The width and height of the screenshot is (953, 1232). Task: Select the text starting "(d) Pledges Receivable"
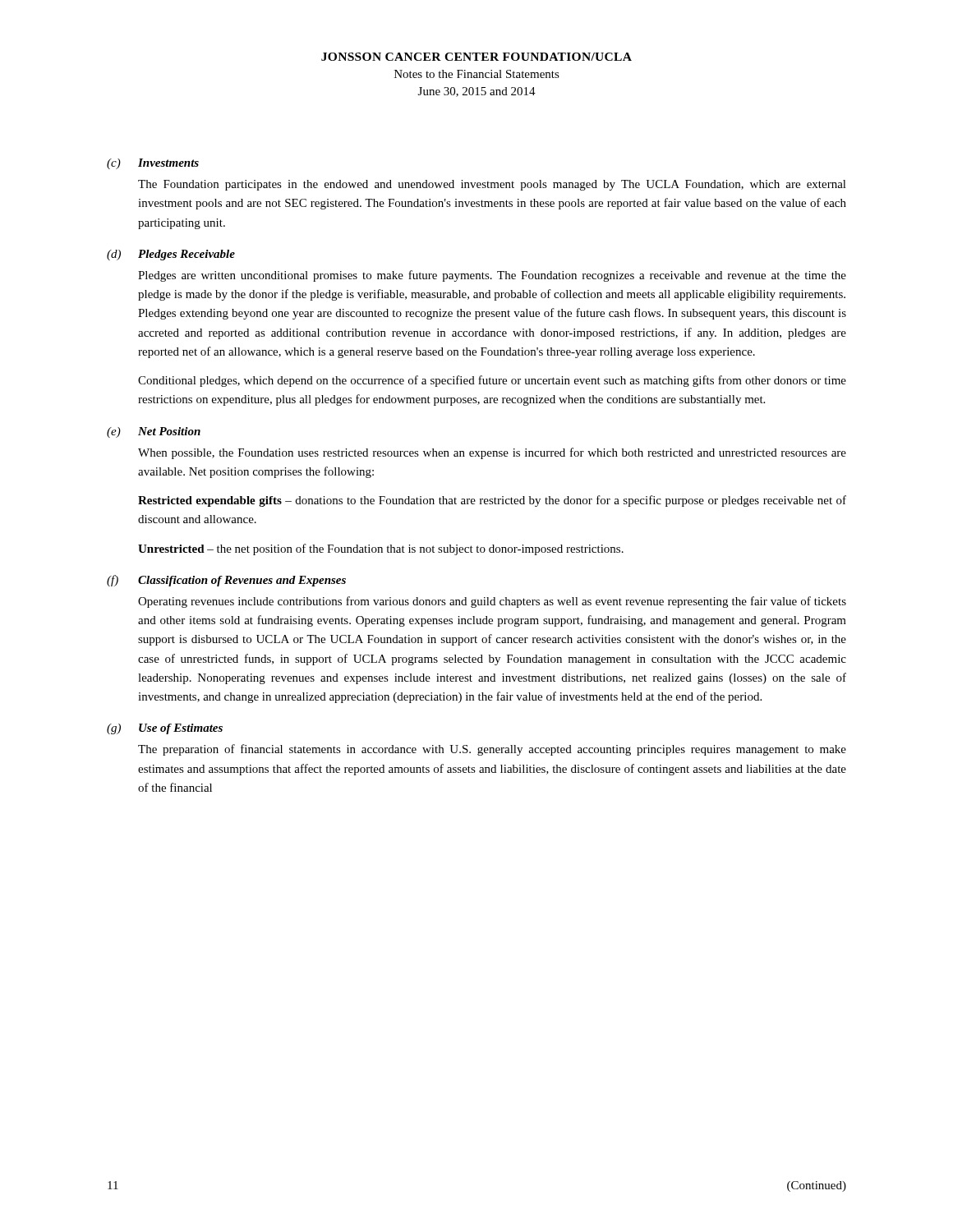pos(171,254)
